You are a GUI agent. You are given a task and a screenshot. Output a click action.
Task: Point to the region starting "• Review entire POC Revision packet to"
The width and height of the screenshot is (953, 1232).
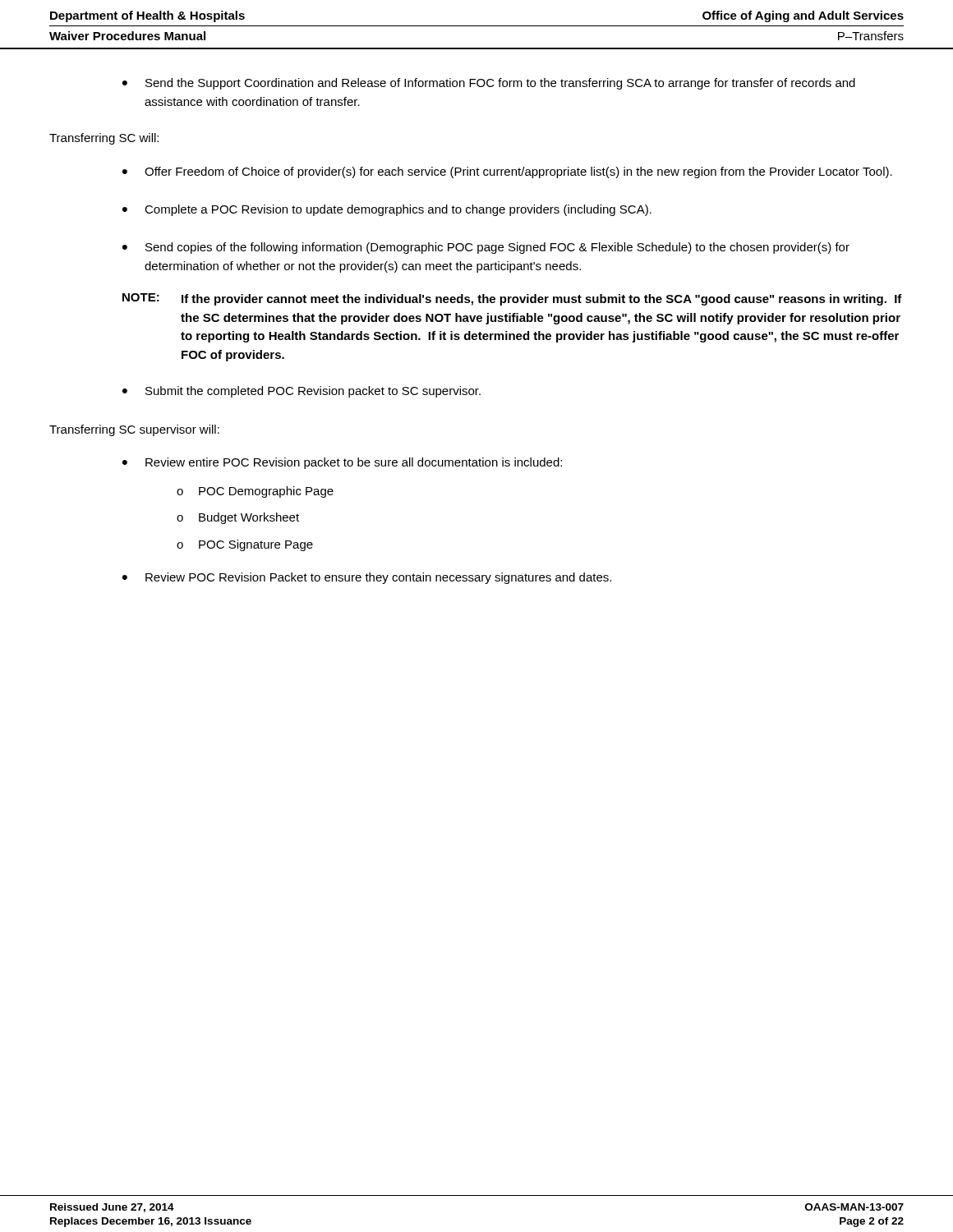point(513,464)
